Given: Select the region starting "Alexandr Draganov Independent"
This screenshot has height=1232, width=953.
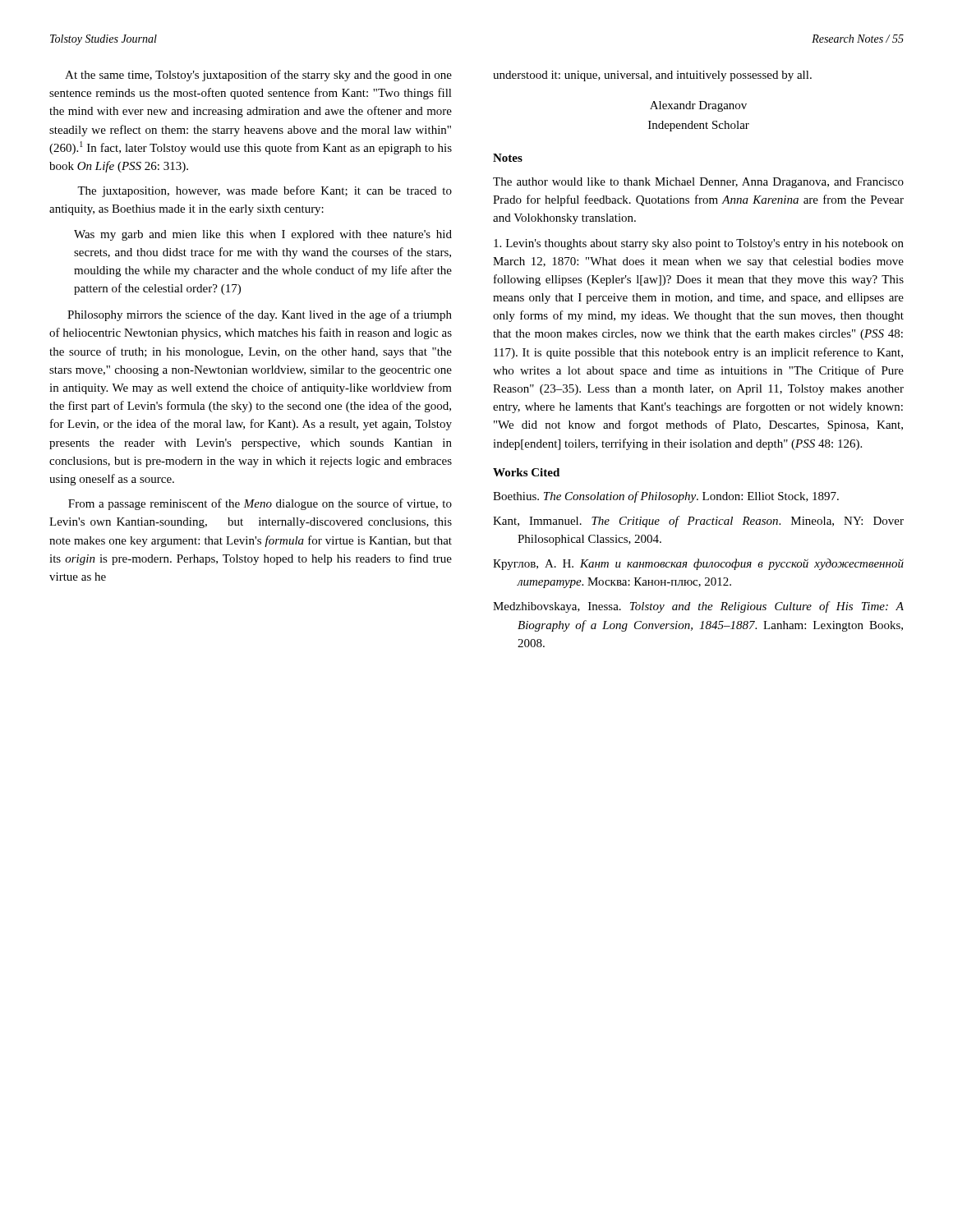Looking at the screenshot, I should [x=698, y=115].
